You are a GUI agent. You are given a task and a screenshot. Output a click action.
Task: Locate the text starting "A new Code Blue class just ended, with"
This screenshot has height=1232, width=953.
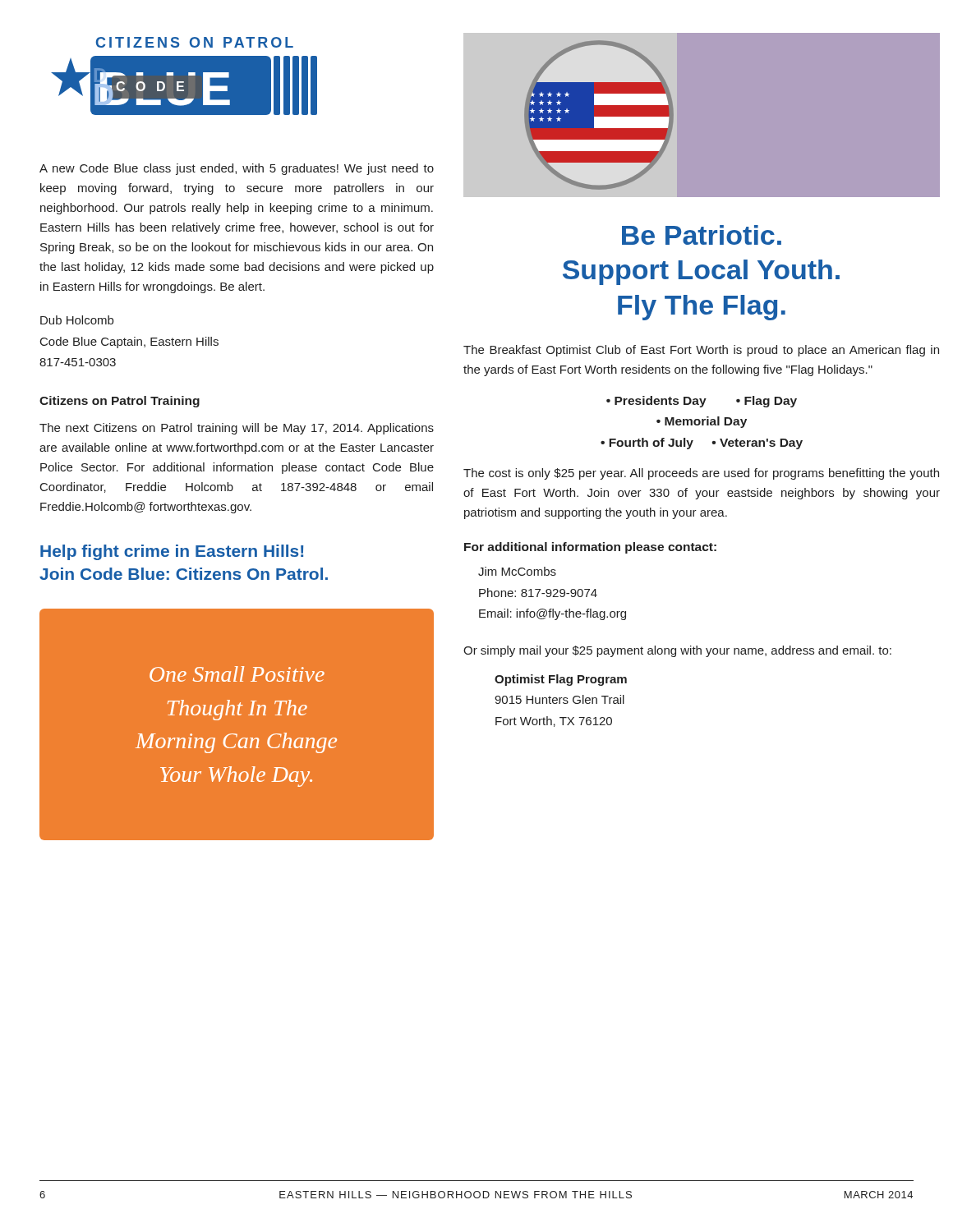click(x=237, y=227)
